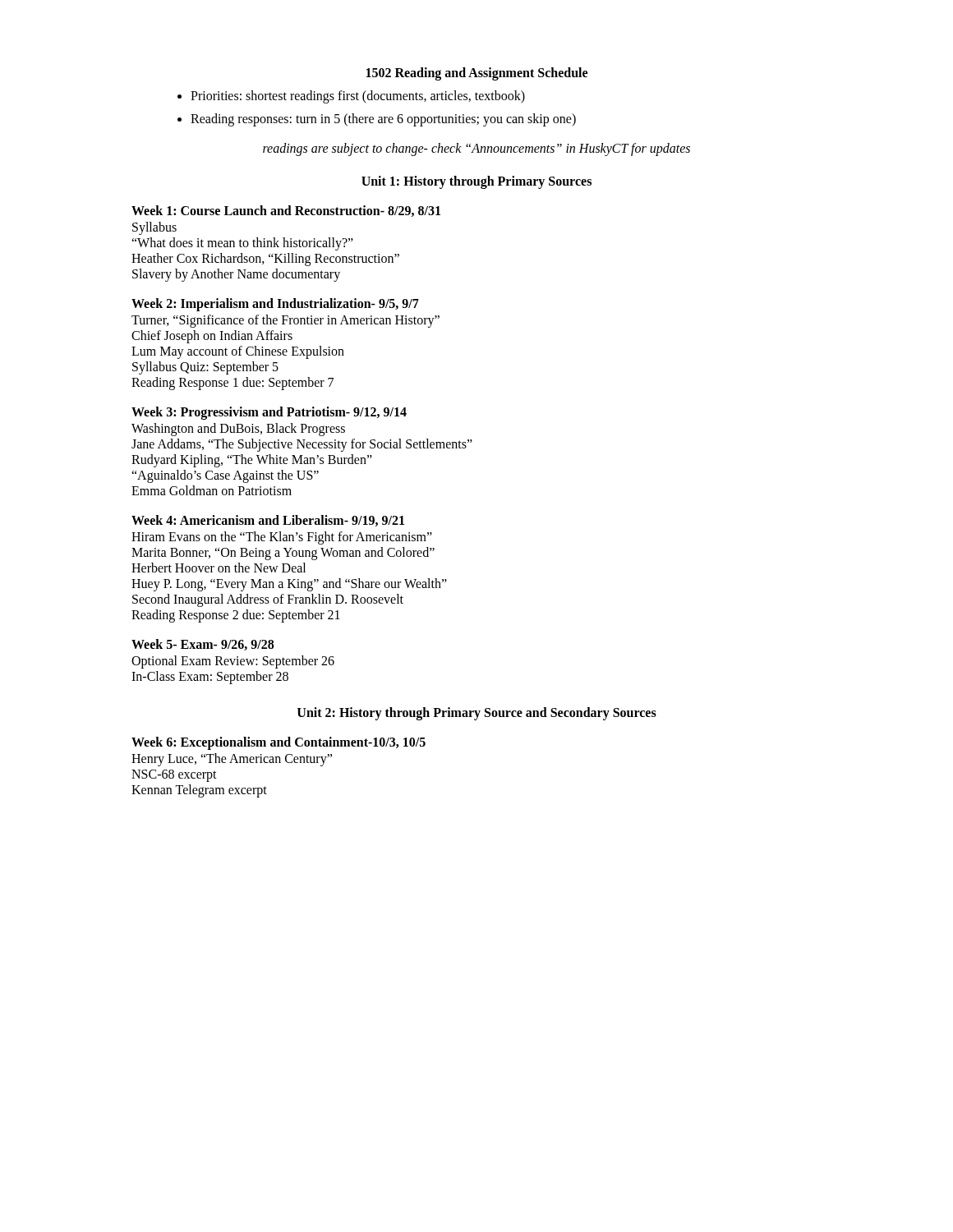Locate the text block that reads "Turner, “Significance of the Frontier in American History”"
The height and width of the screenshot is (1232, 953).
click(285, 321)
